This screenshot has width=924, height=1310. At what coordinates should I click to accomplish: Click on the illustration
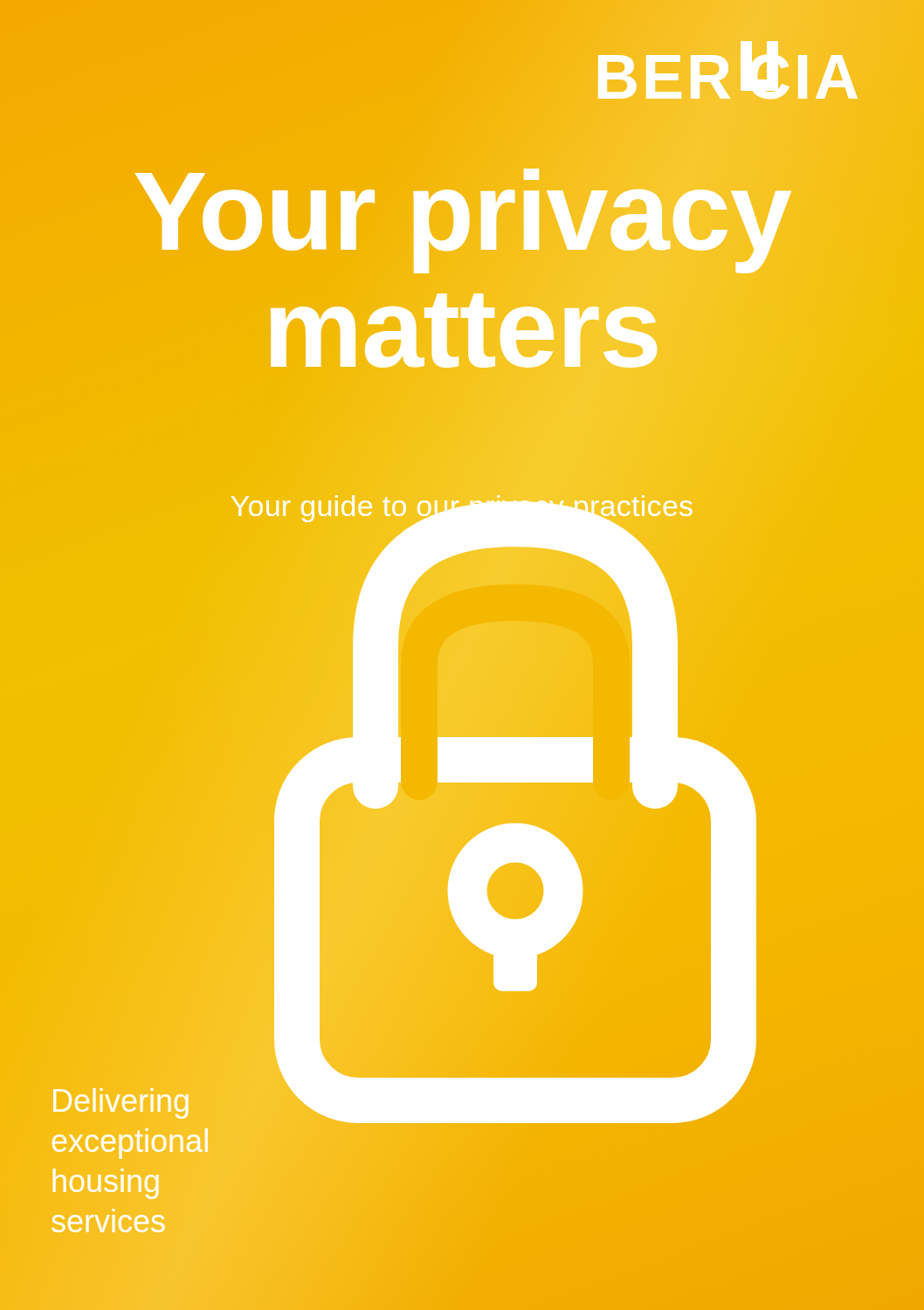[515, 808]
